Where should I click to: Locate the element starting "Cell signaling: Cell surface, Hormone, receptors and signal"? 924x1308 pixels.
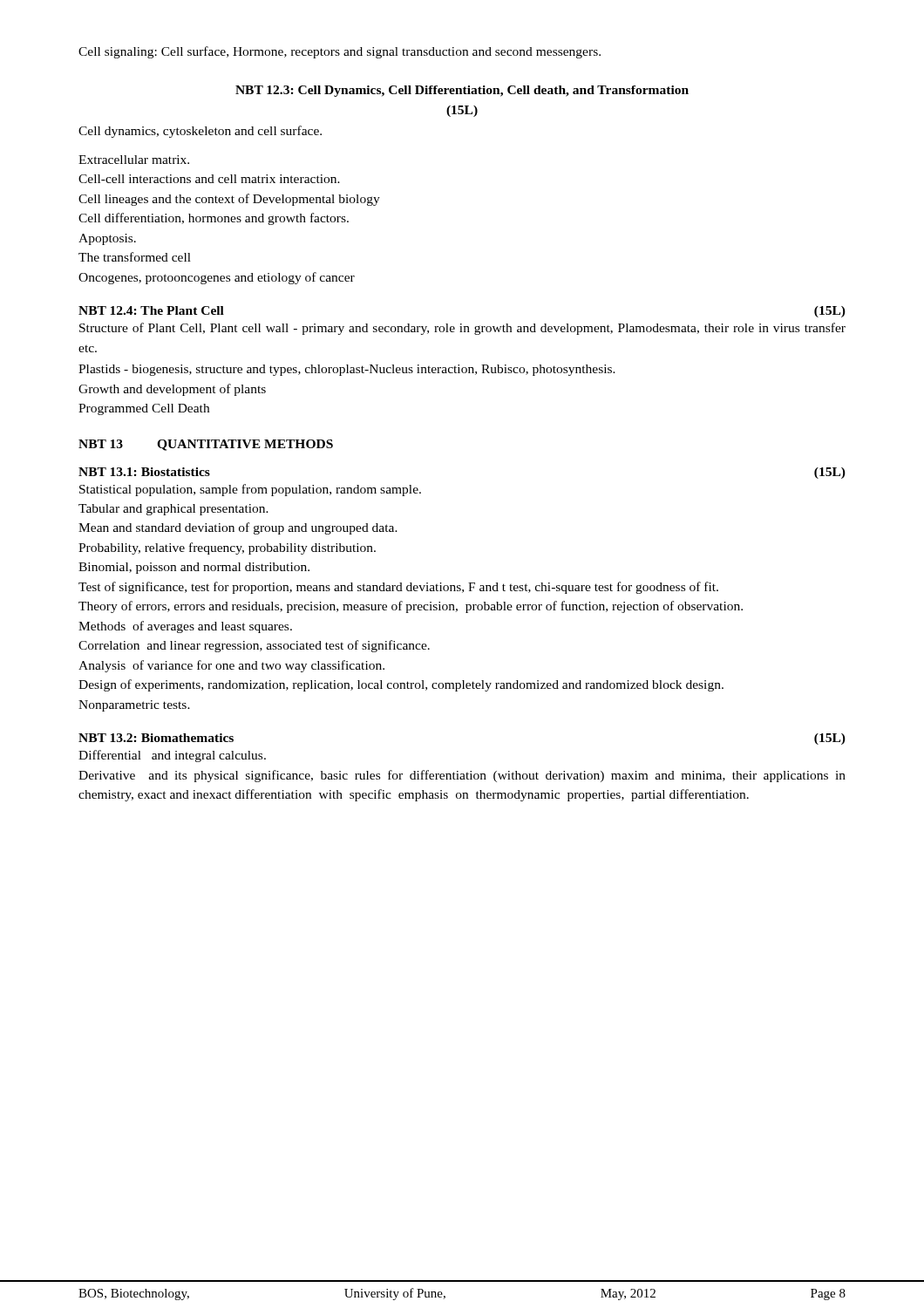462,52
